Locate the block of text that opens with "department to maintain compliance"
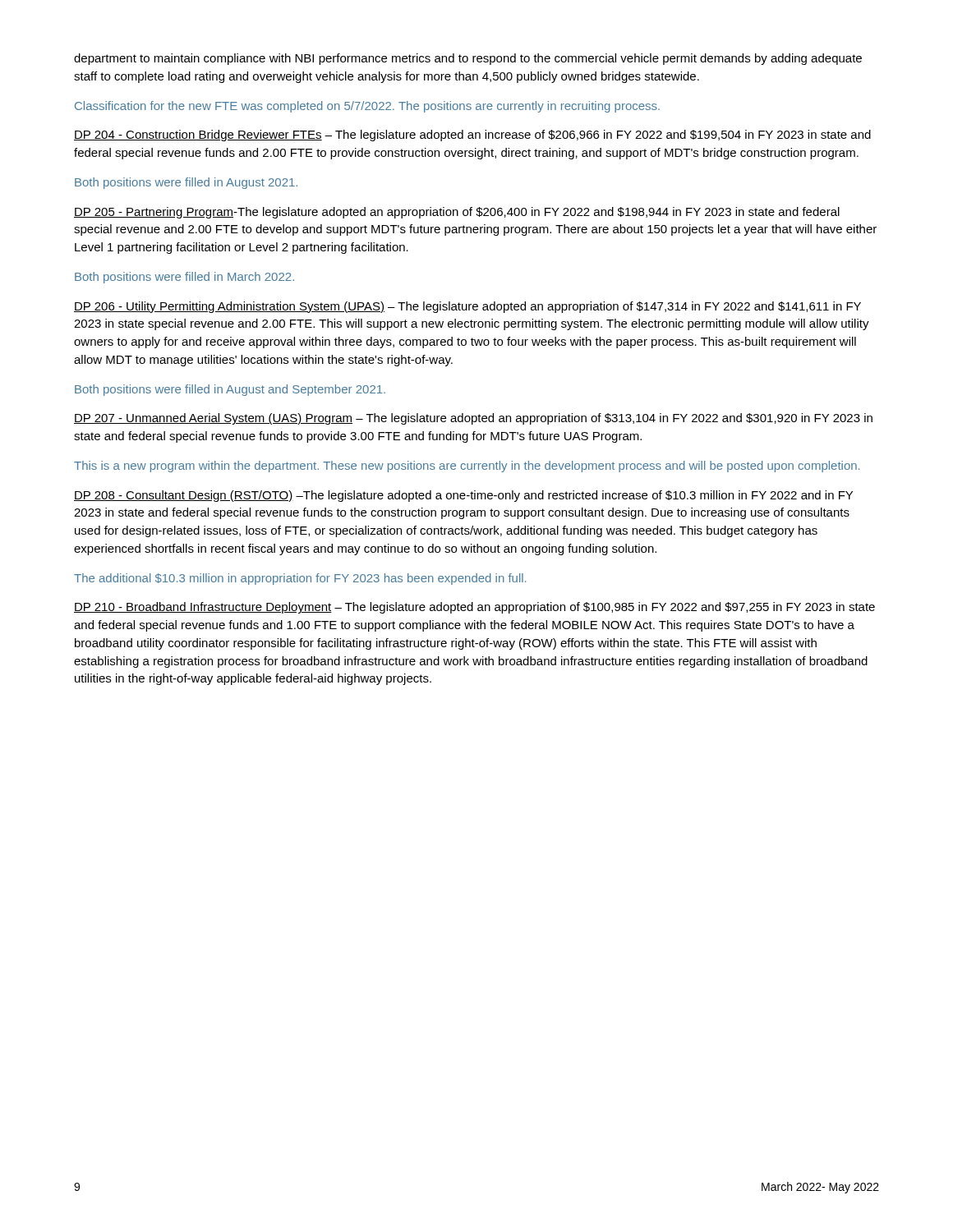The height and width of the screenshot is (1232, 953). (x=468, y=67)
